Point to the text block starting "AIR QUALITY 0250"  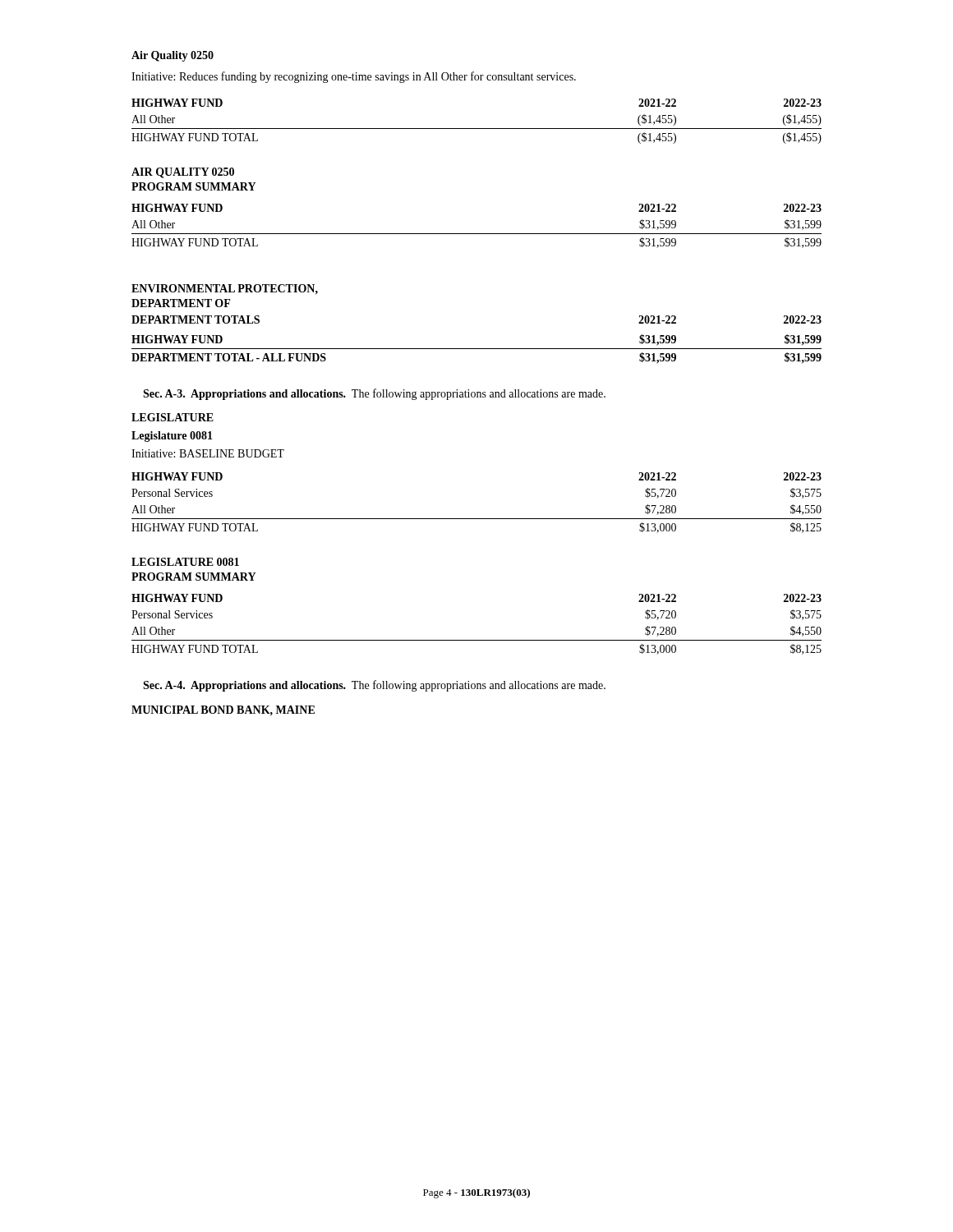click(x=183, y=172)
